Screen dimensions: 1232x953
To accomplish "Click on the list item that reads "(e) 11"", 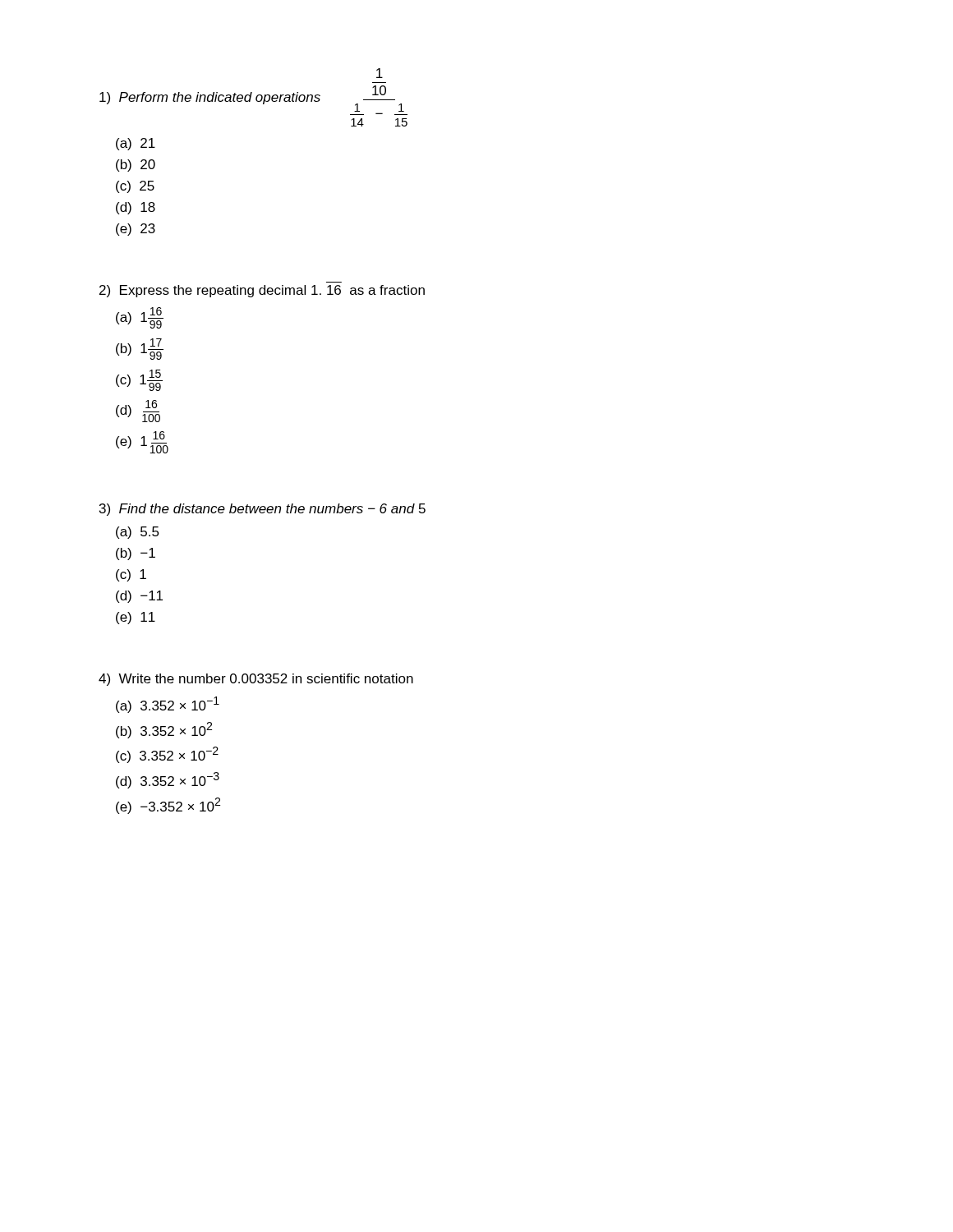I will click(135, 617).
